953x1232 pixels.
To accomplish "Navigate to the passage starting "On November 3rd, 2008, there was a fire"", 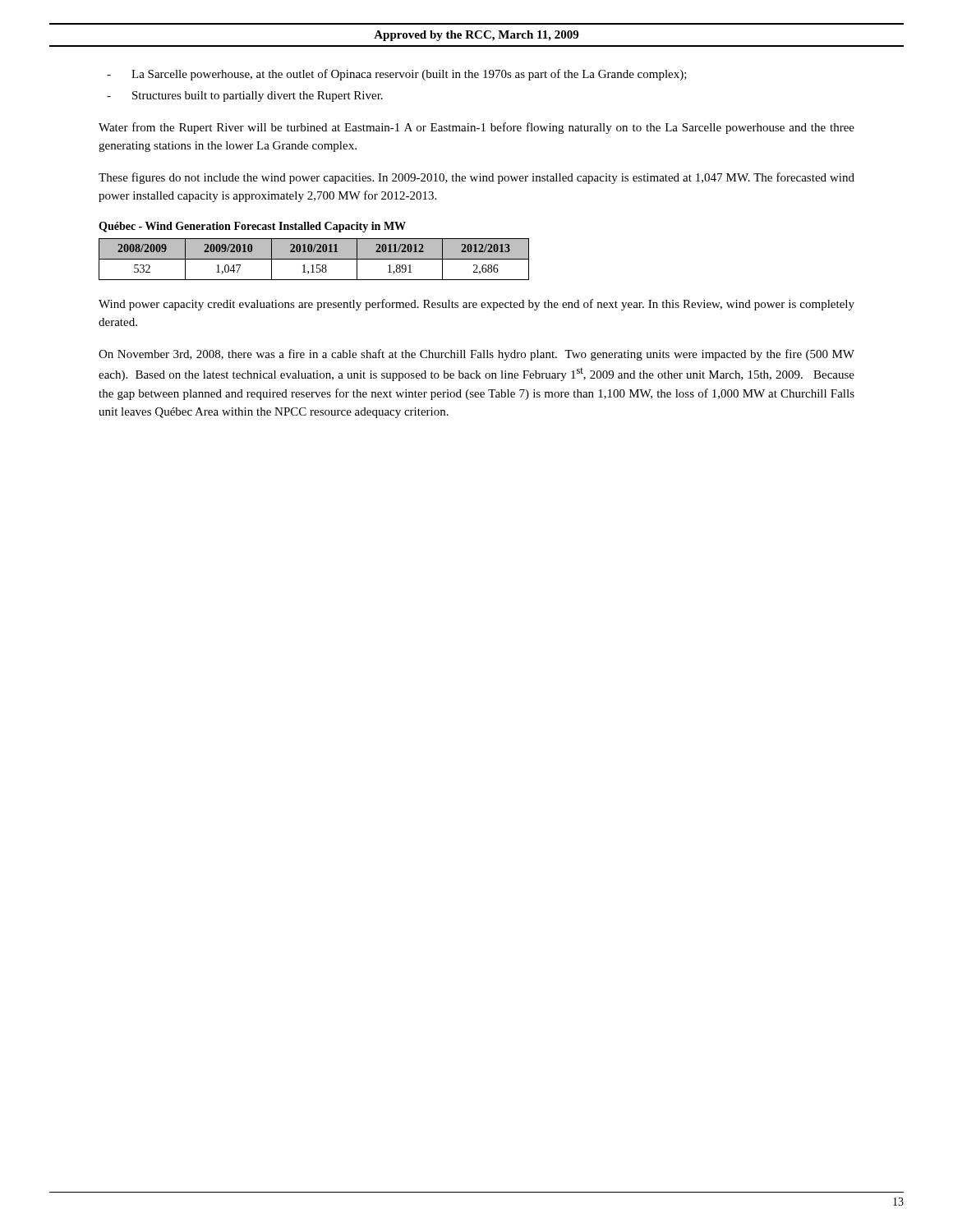I will 476,383.
